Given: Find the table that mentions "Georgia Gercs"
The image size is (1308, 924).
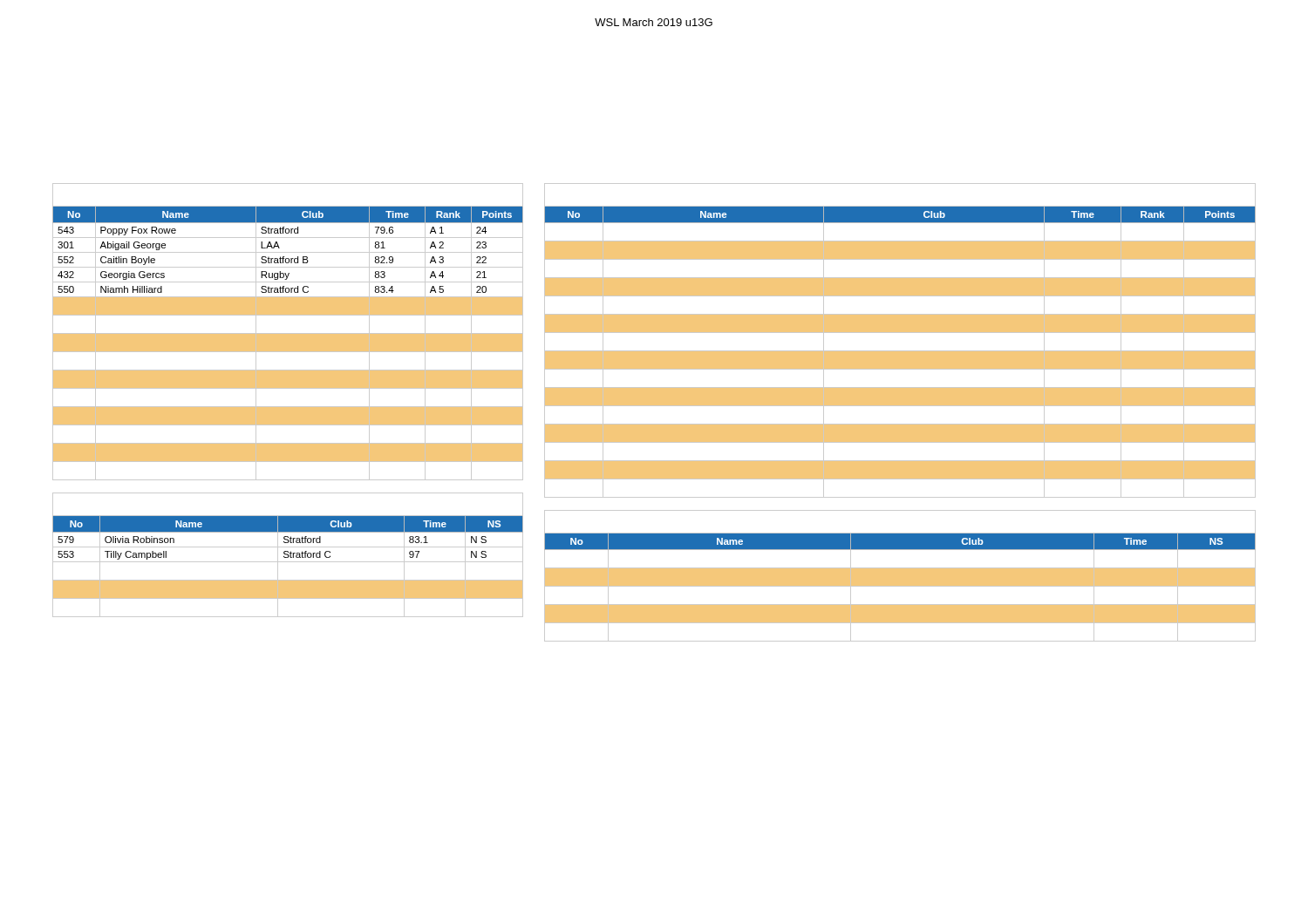Looking at the screenshot, I should click(x=288, y=332).
